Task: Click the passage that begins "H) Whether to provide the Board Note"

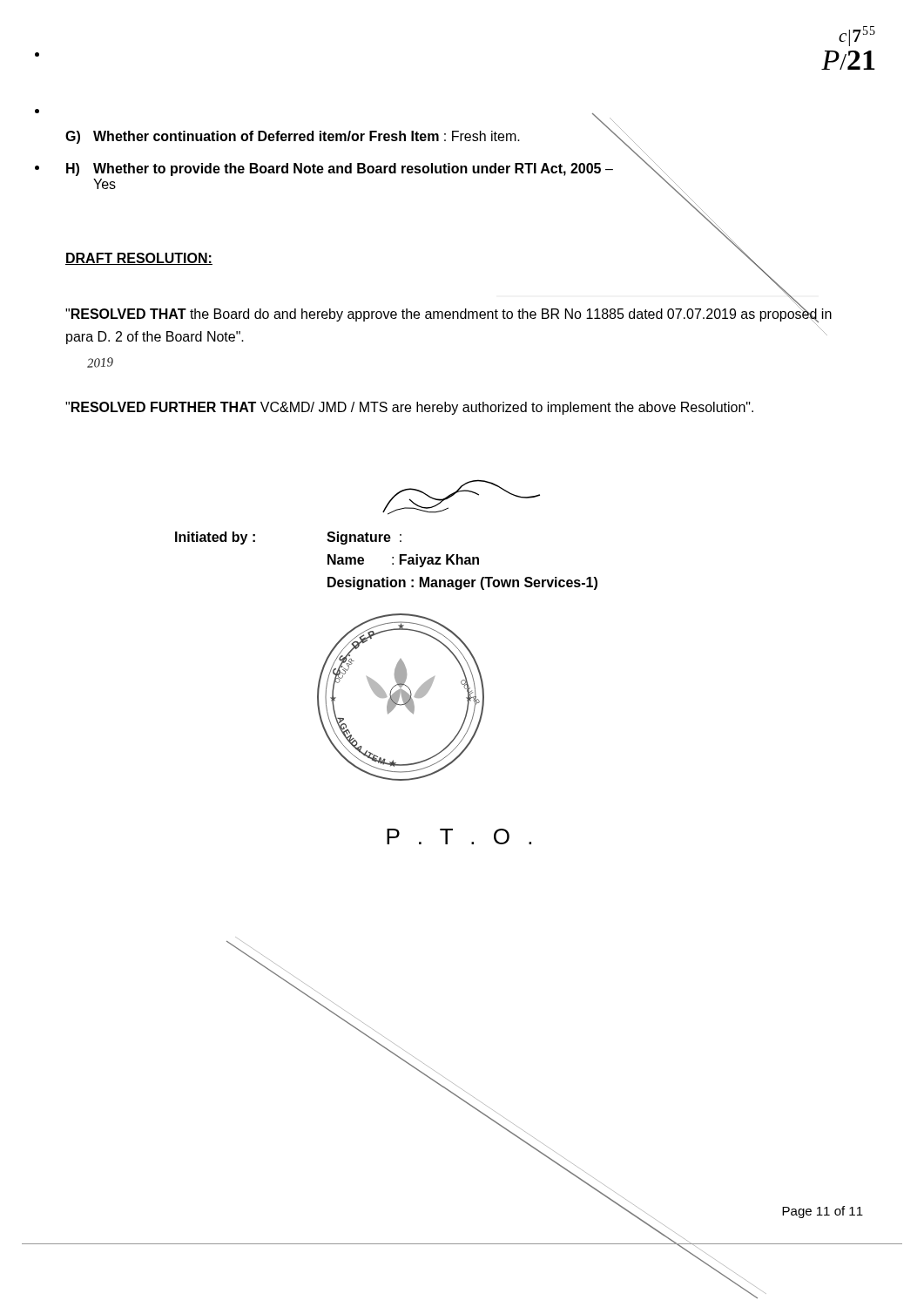Action: 460,177
